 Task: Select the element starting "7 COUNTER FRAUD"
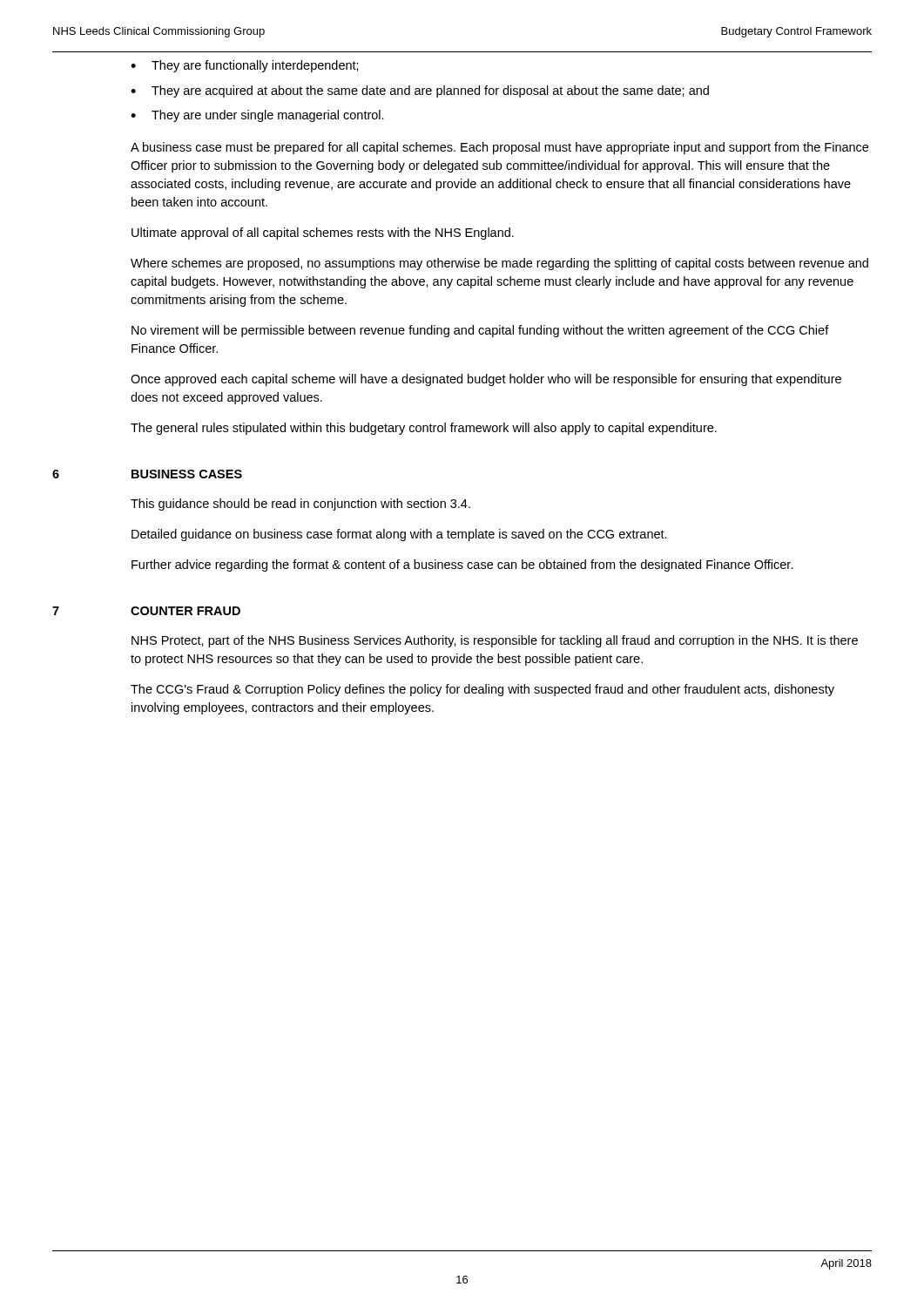(147, 611)
